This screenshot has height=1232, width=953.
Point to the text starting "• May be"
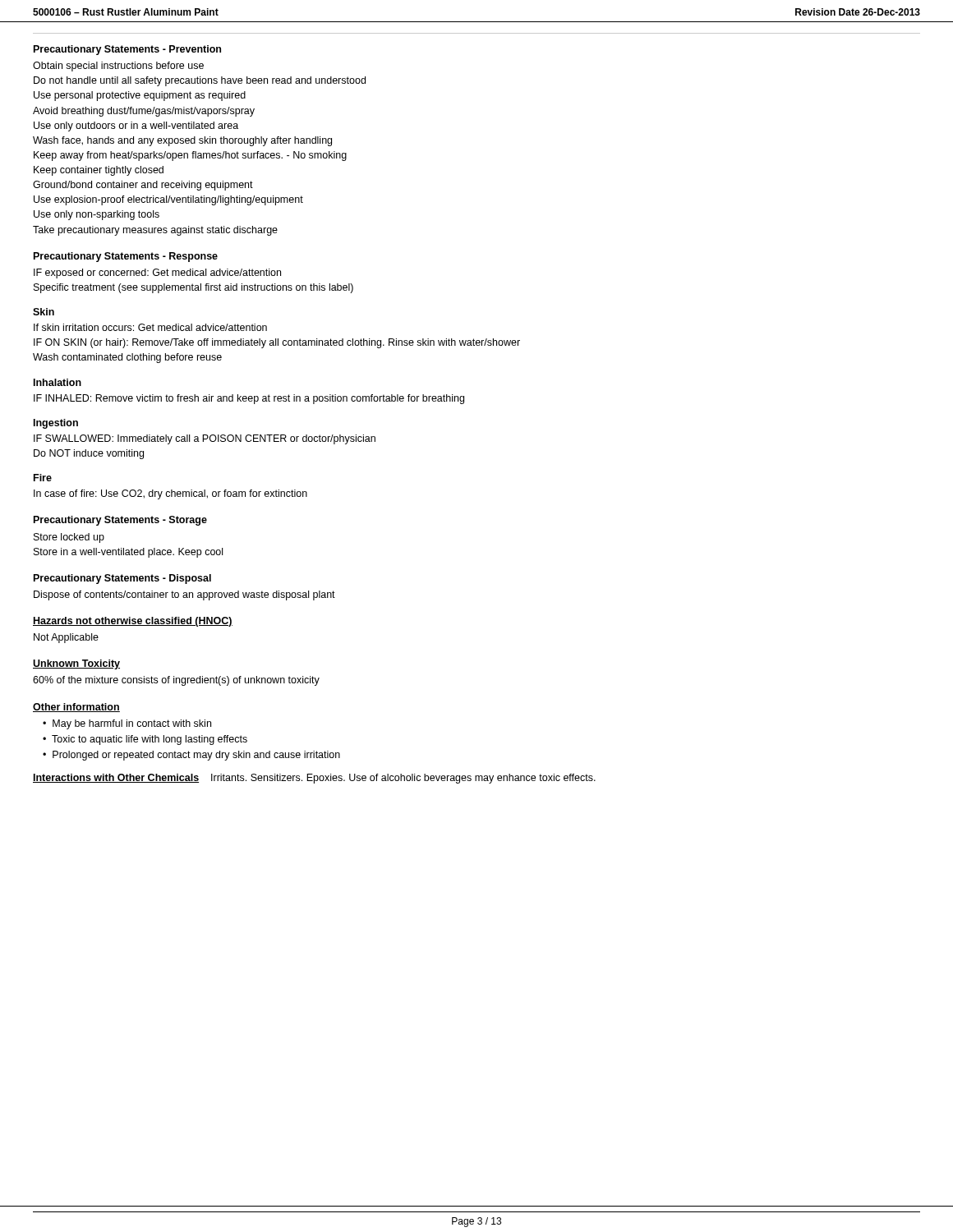(x=127, y=723)
